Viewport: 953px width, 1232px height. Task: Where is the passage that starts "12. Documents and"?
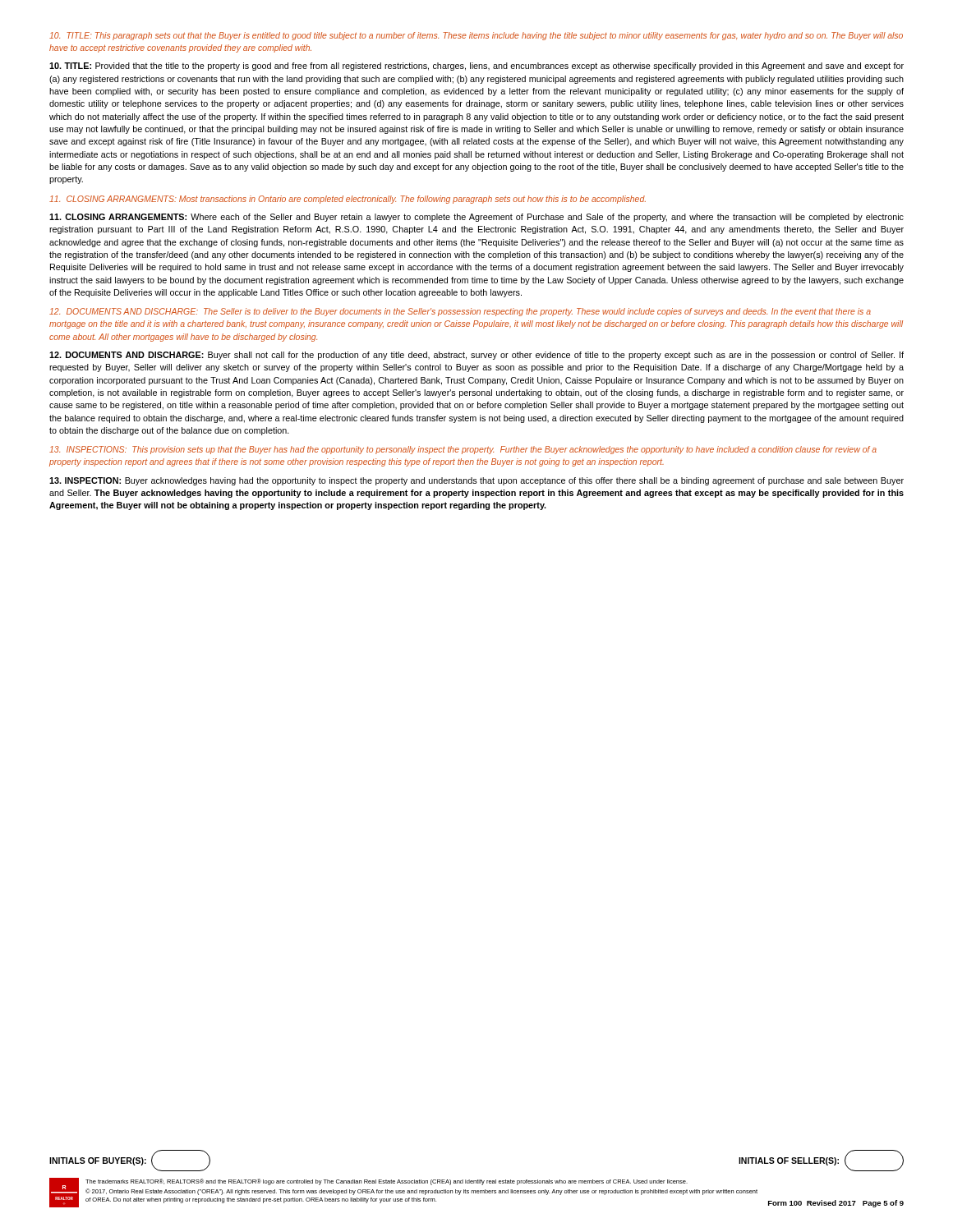pos(476,393)
